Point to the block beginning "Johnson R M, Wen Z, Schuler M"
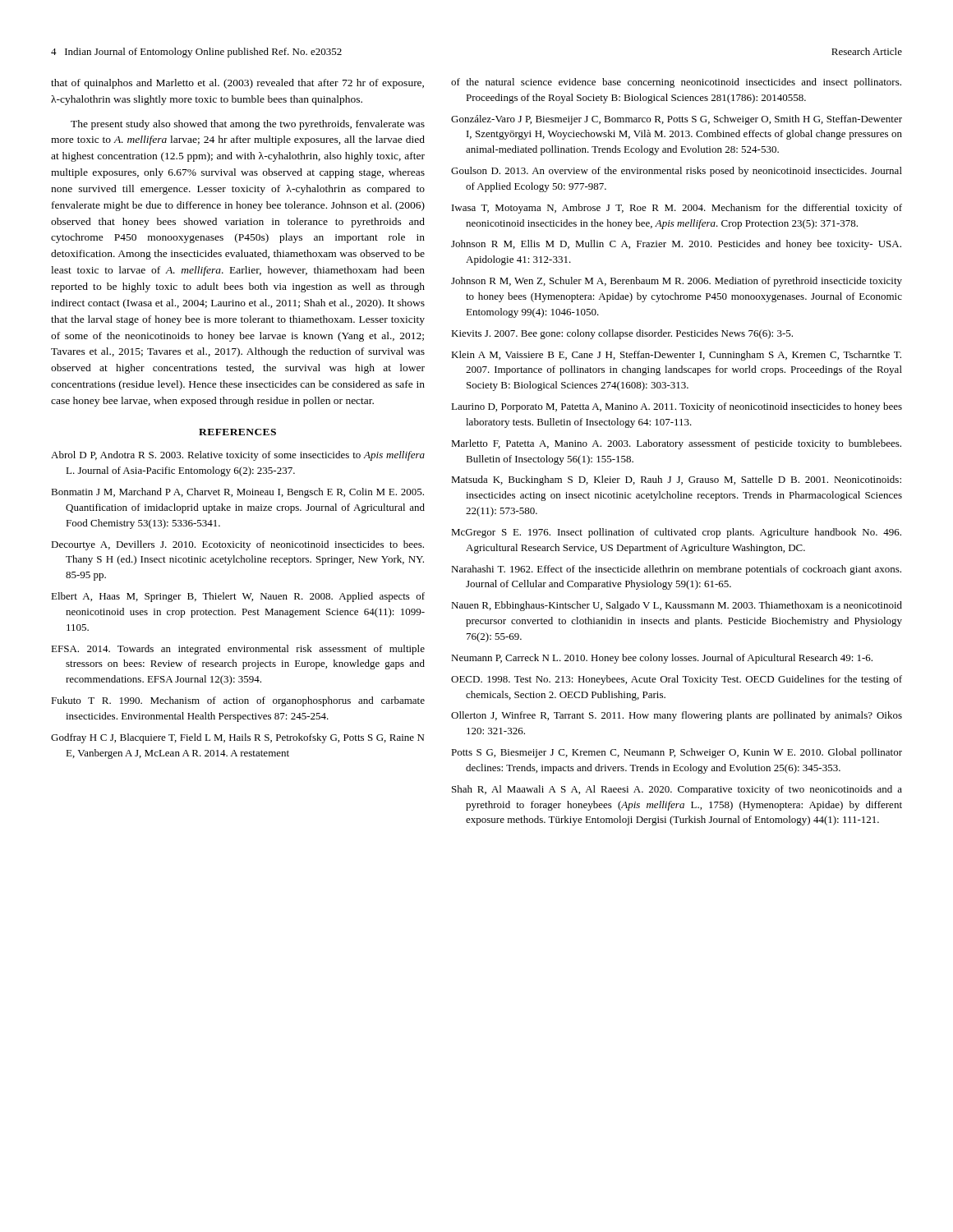 point(677,296)
